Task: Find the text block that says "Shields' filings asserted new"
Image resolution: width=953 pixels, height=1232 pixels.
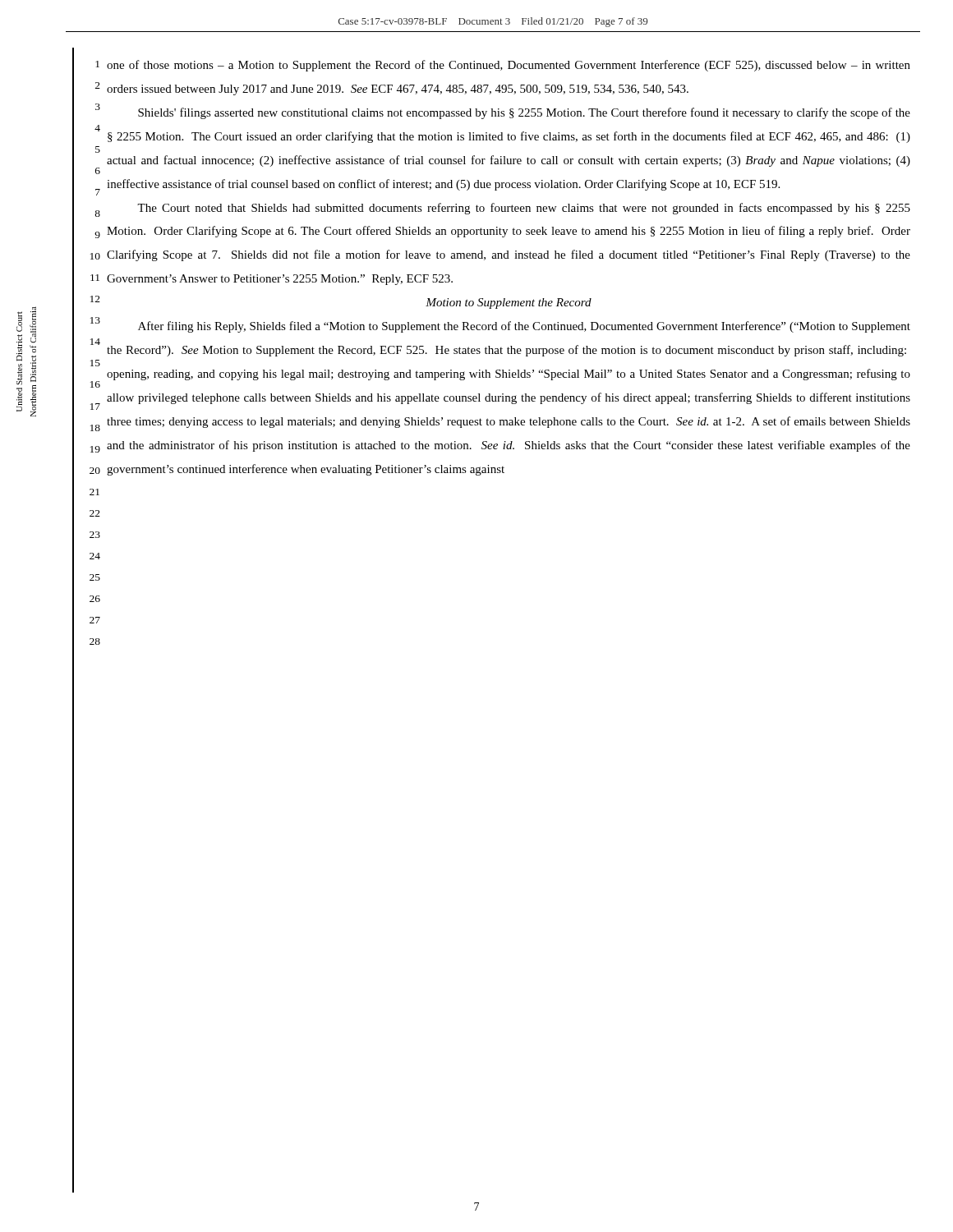Action: [509, 148]
